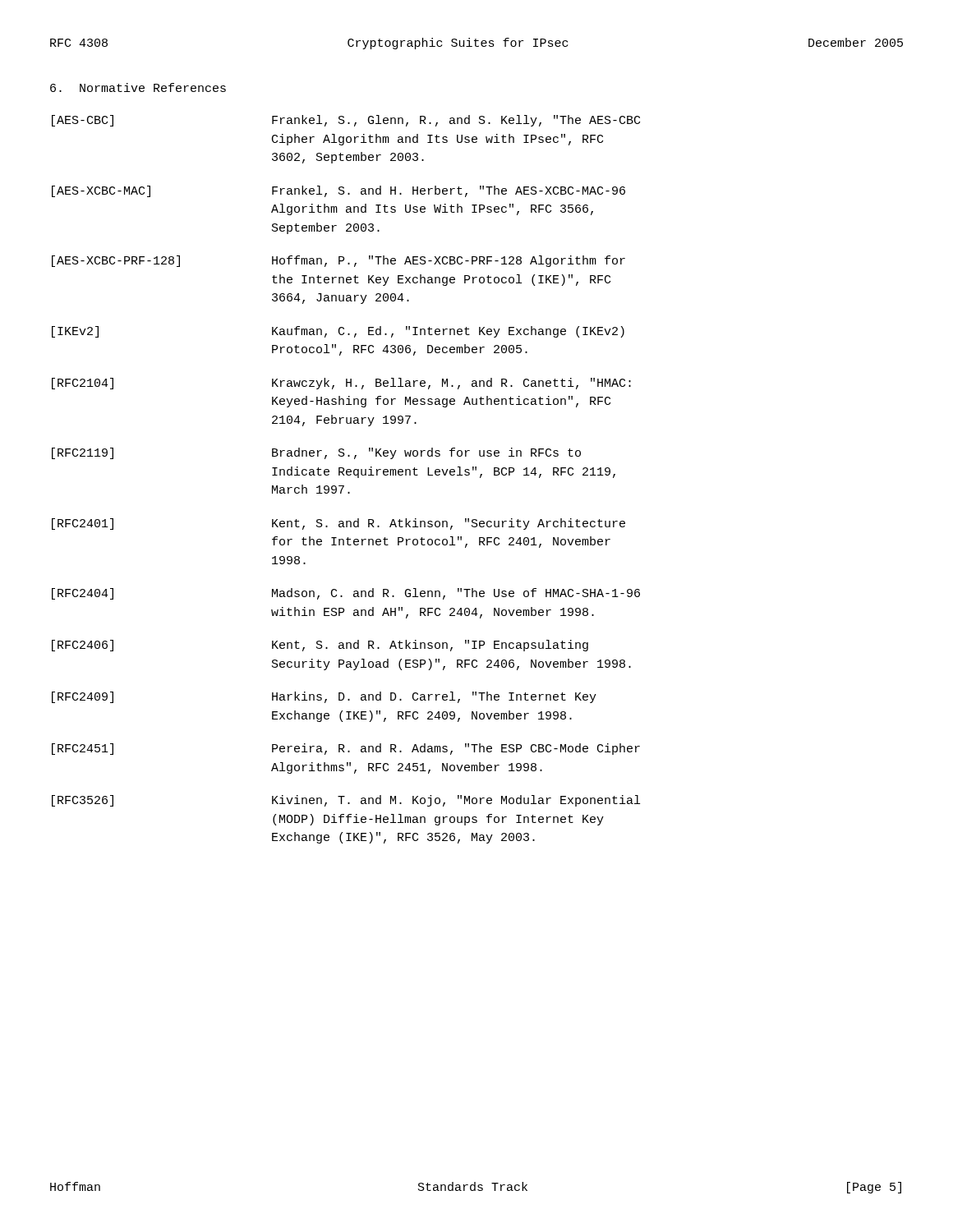The width and height of the screenshot is (953, 1232).
Task: Where is the passage that starts "[RFC2409] Harkins, D."?
Action: tap(476, 708)
